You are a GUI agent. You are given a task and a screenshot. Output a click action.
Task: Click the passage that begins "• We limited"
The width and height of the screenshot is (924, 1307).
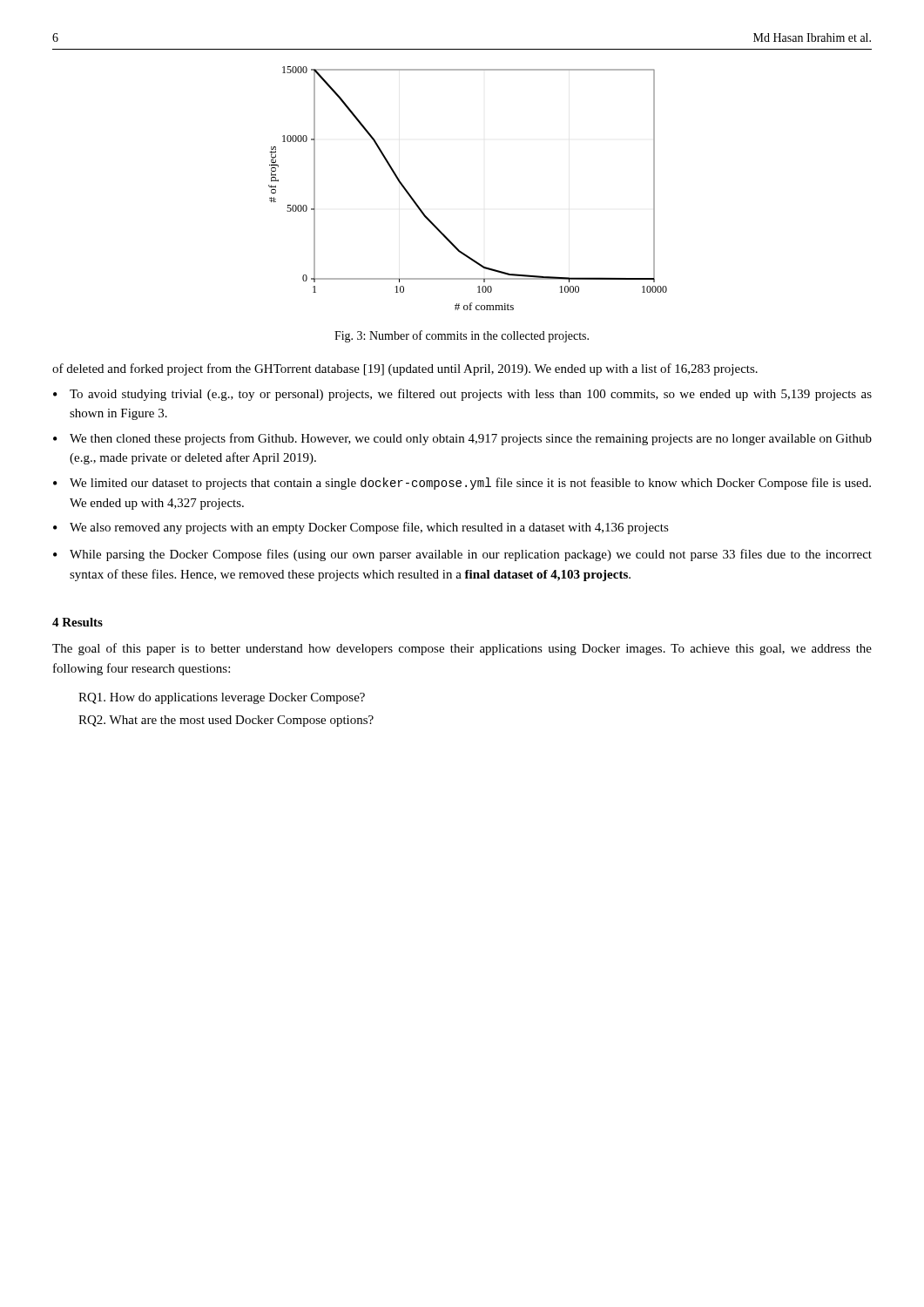[x=462, y=493]
